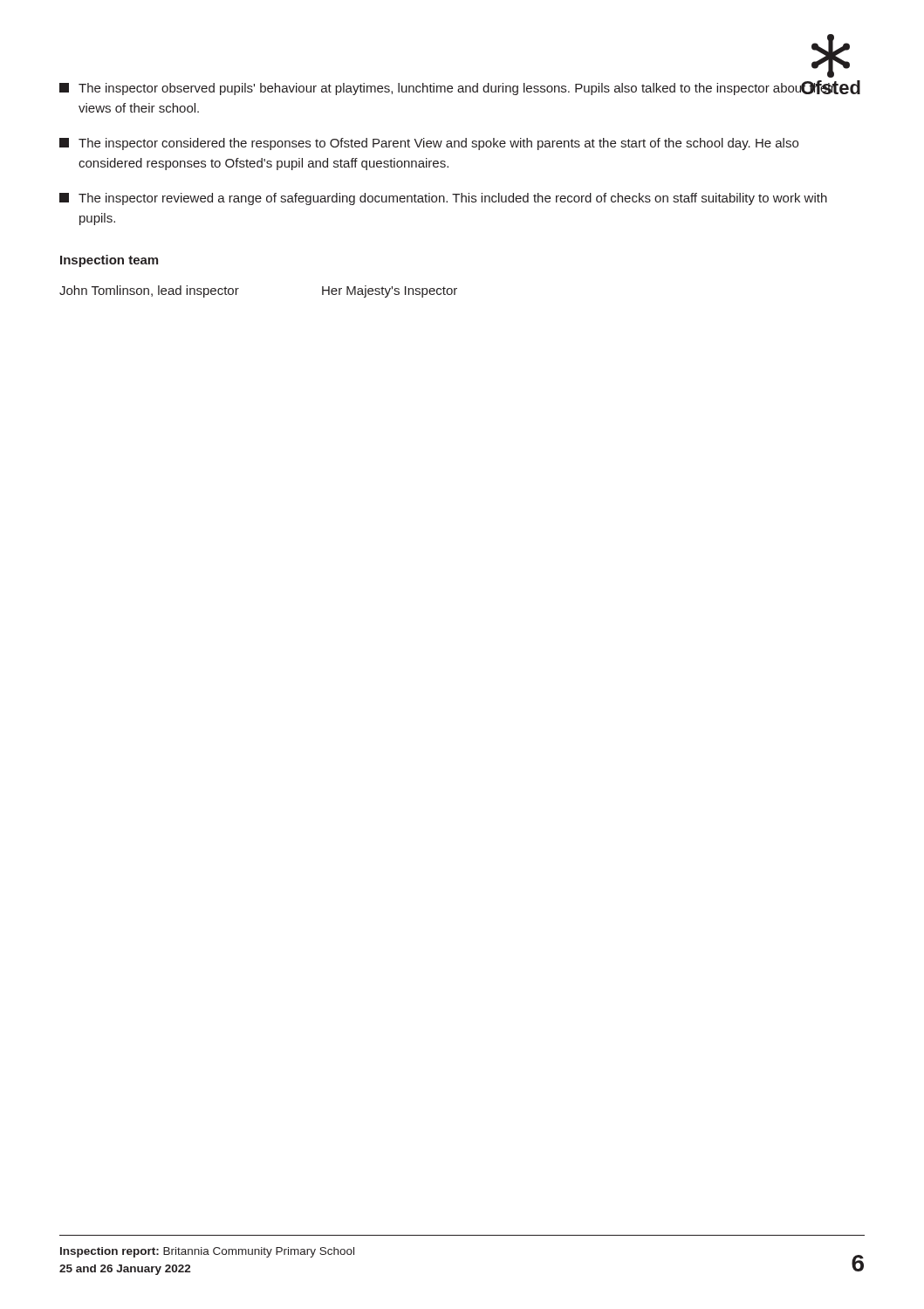Select the list item containing "The inspector reviewed a"
Screen dimensions: 1309x924
pyautogui.click(x=458, y=208)
